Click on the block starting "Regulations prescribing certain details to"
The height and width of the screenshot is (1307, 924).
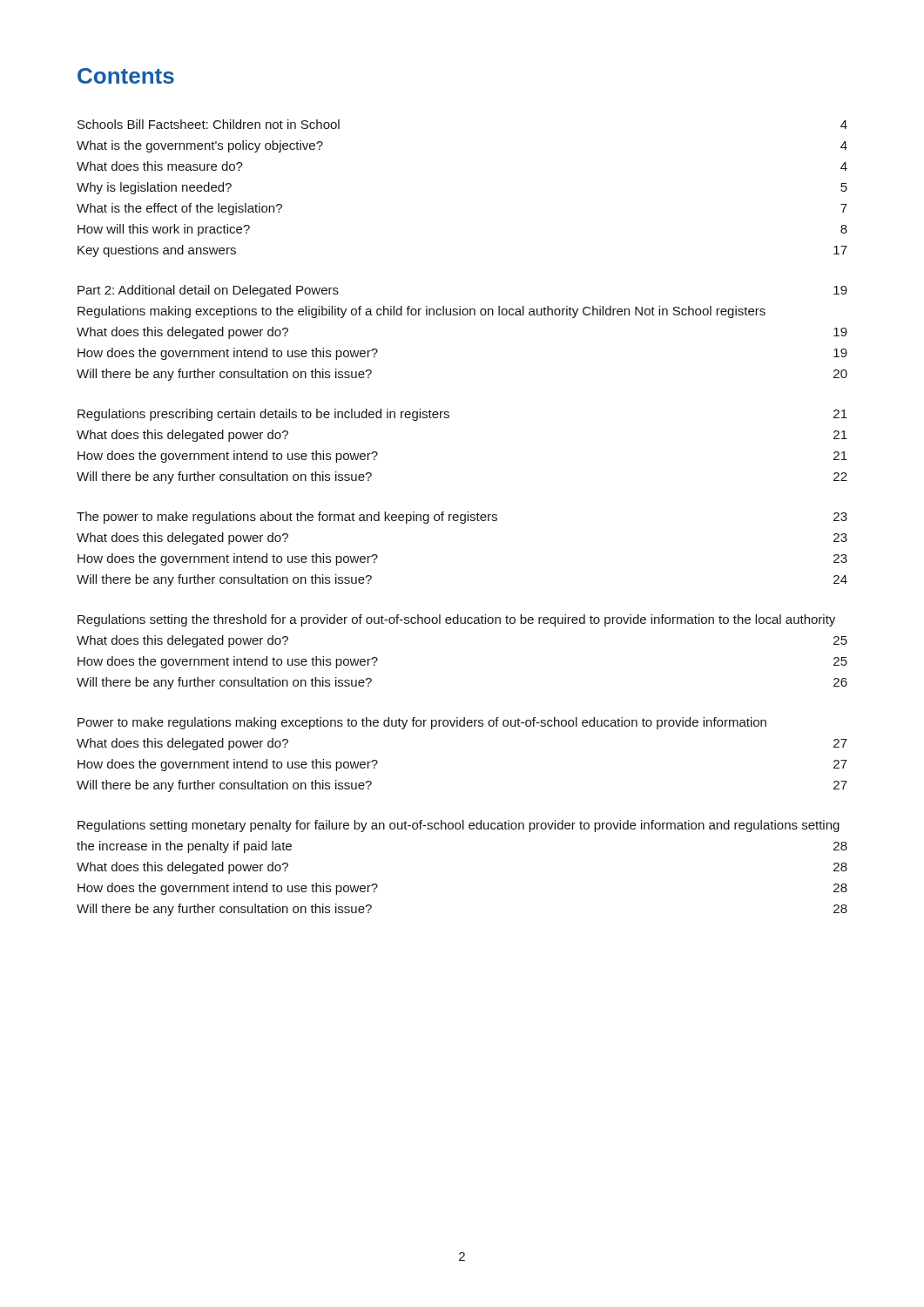coord(264,416)
